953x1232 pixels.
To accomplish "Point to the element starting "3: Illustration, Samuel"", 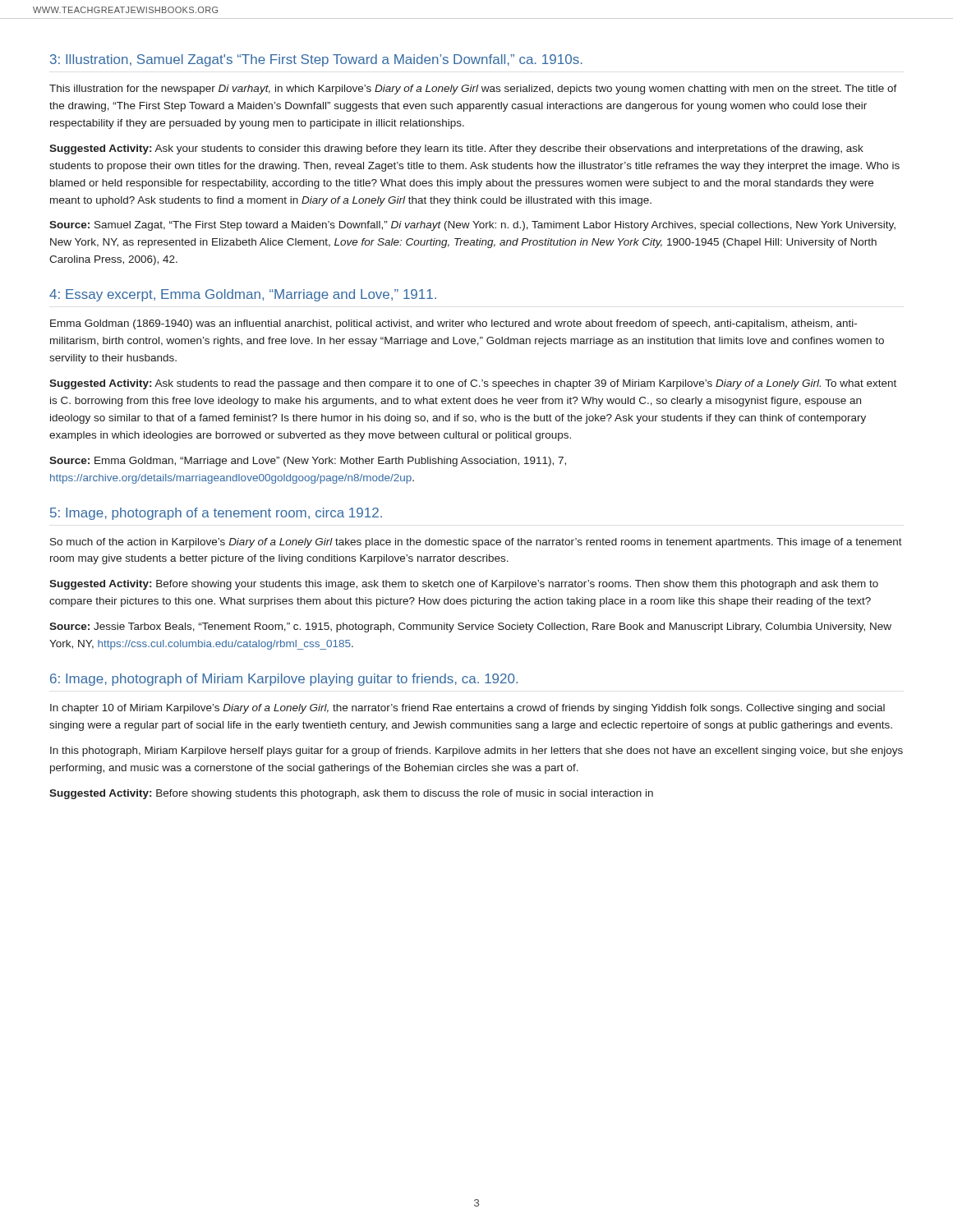I will (x=316, y=60).
